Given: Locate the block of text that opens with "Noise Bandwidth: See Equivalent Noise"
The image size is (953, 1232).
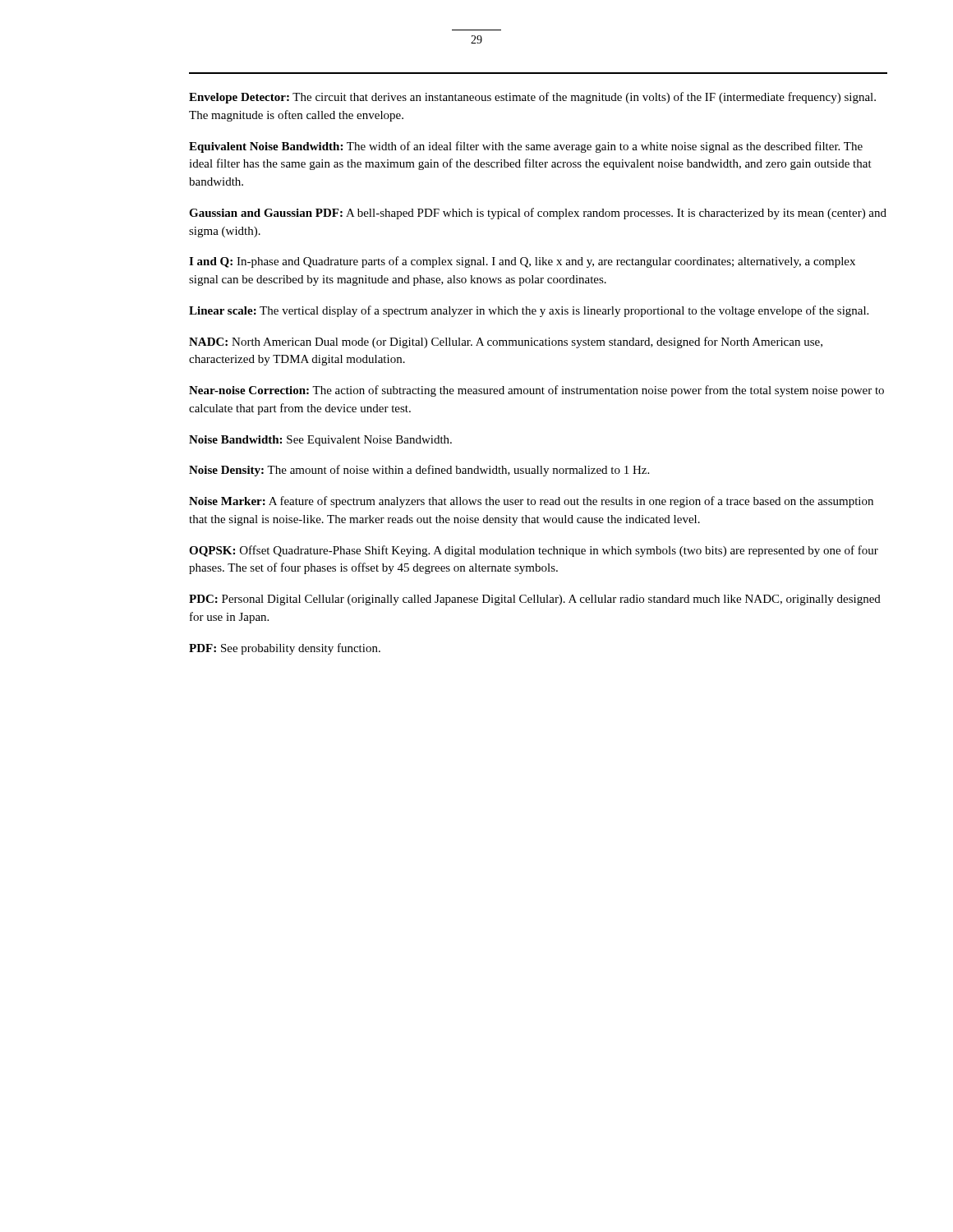Looking at the screenshot, I should point(320,441).
